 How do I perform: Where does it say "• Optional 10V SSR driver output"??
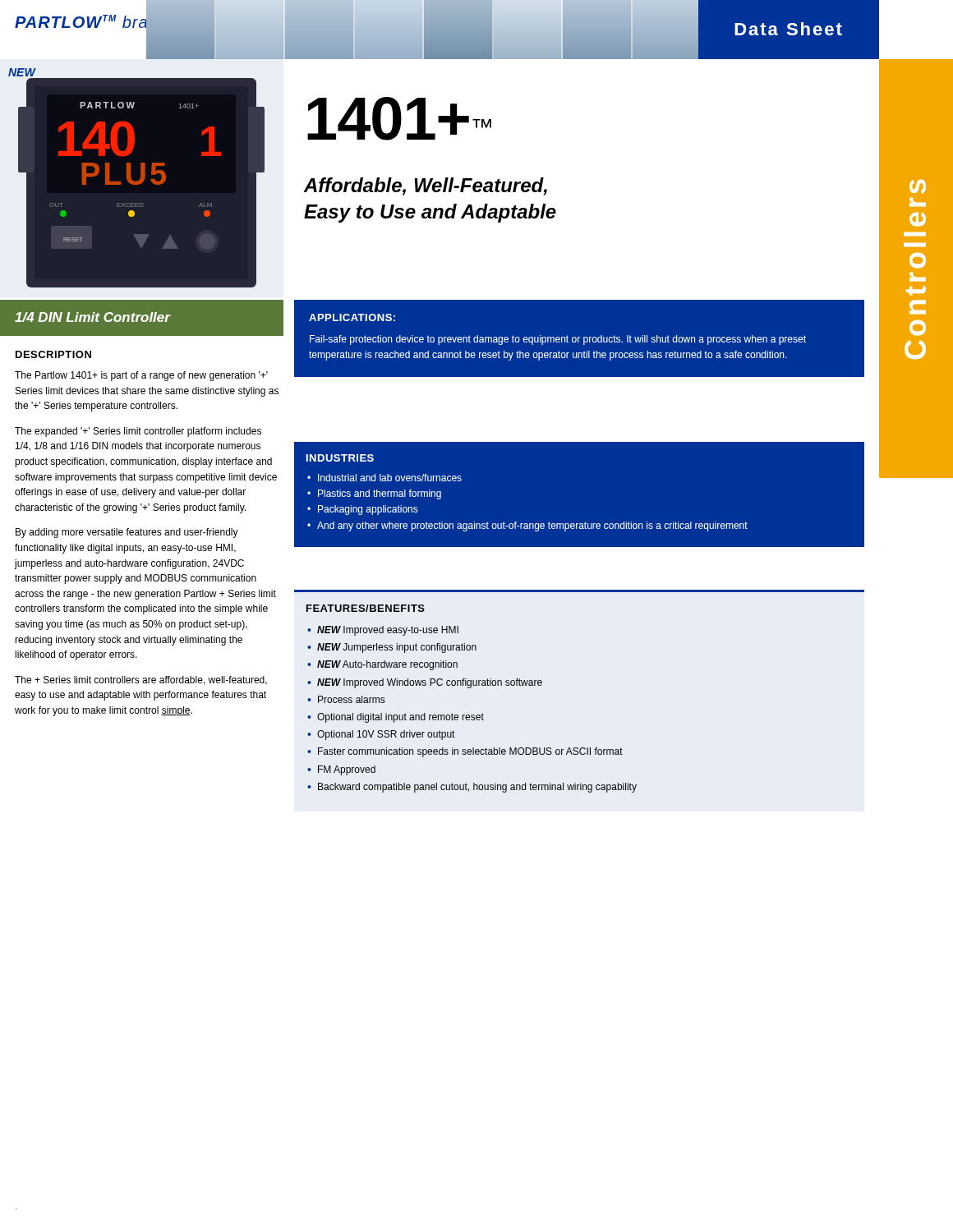tap(381, 734)
